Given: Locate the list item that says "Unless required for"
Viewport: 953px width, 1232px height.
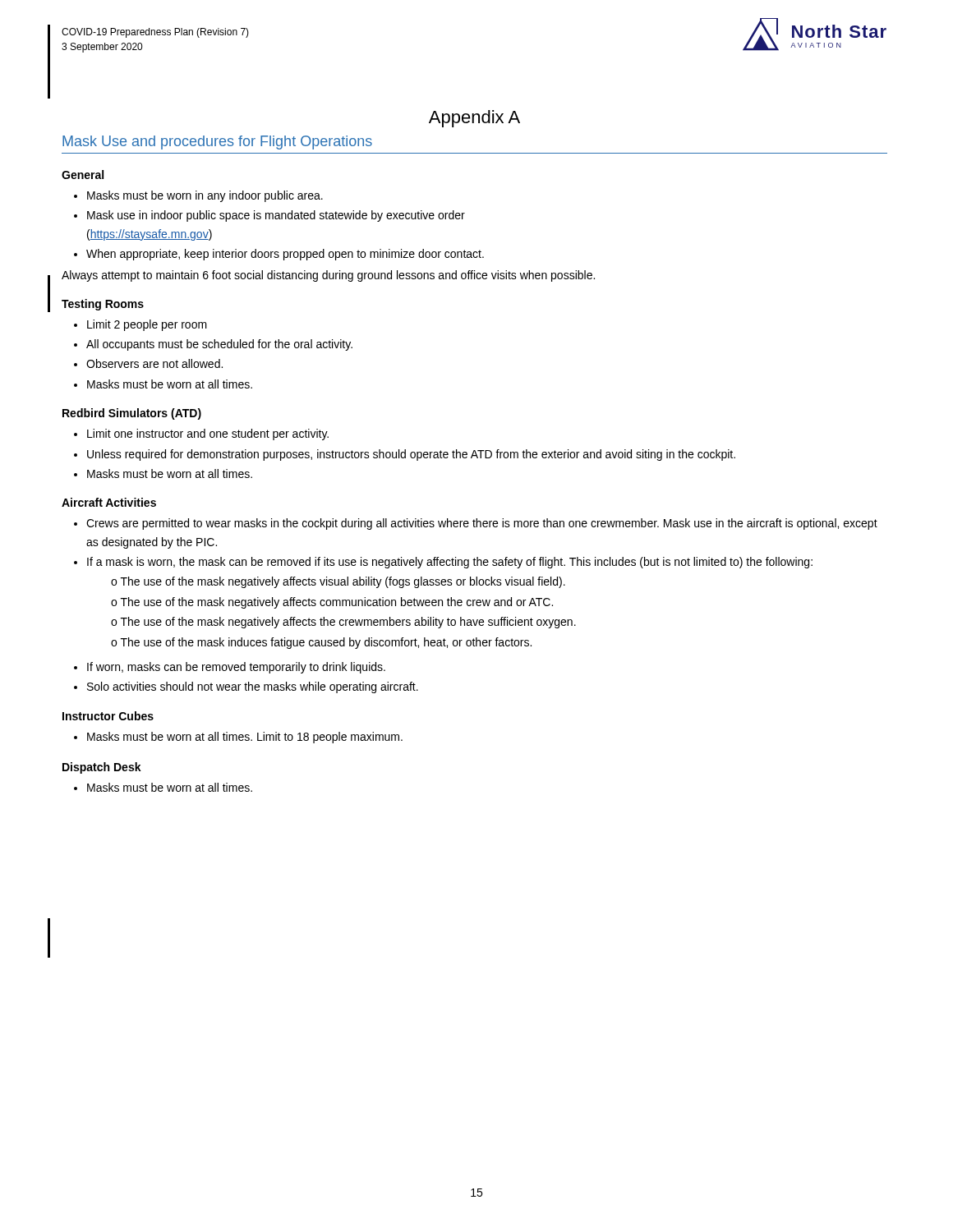Looking at the screenshot, I should (x=411, y=454).
